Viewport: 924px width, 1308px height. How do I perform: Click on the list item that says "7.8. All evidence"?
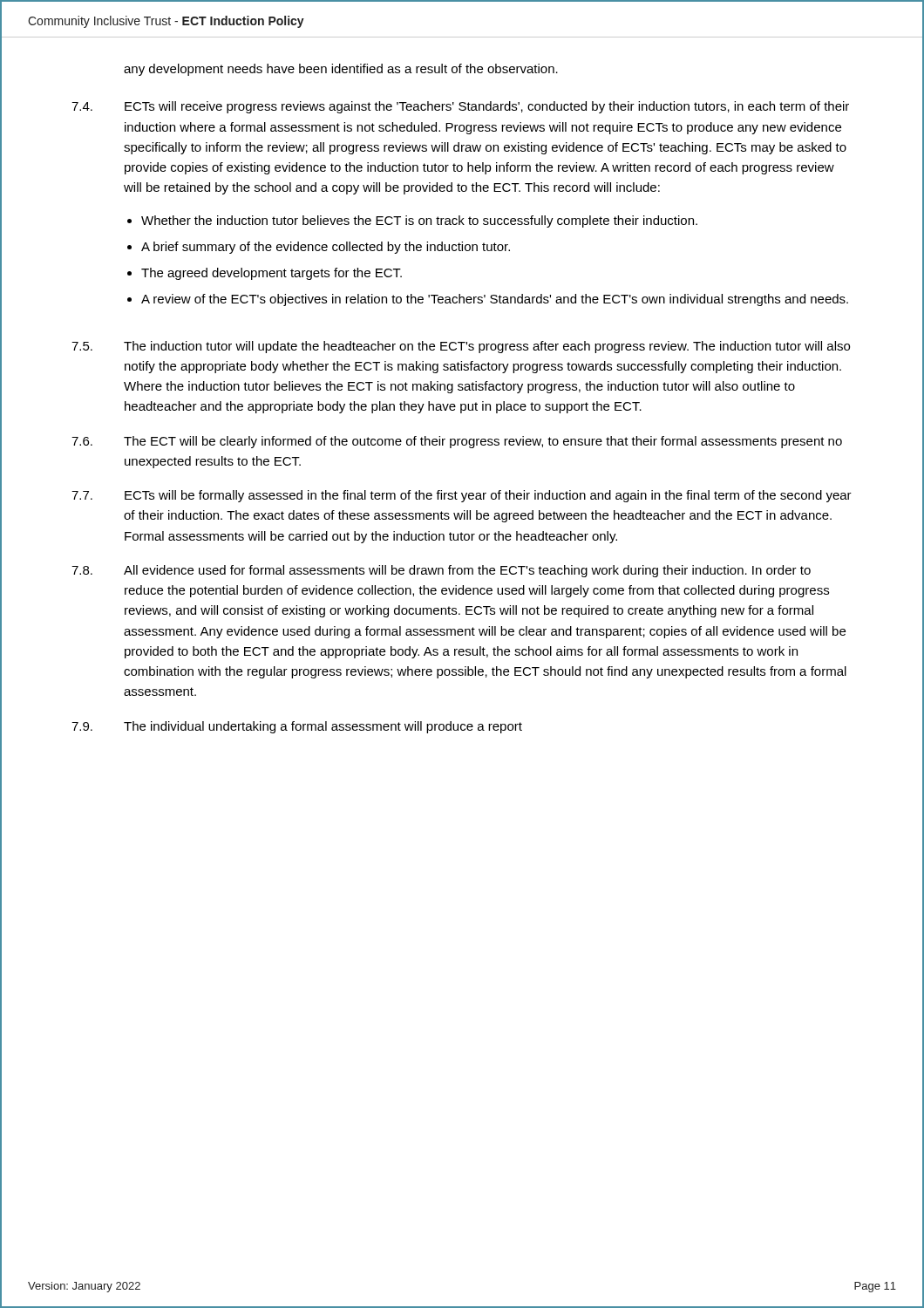pyautogui.click(x=462, y=631)
